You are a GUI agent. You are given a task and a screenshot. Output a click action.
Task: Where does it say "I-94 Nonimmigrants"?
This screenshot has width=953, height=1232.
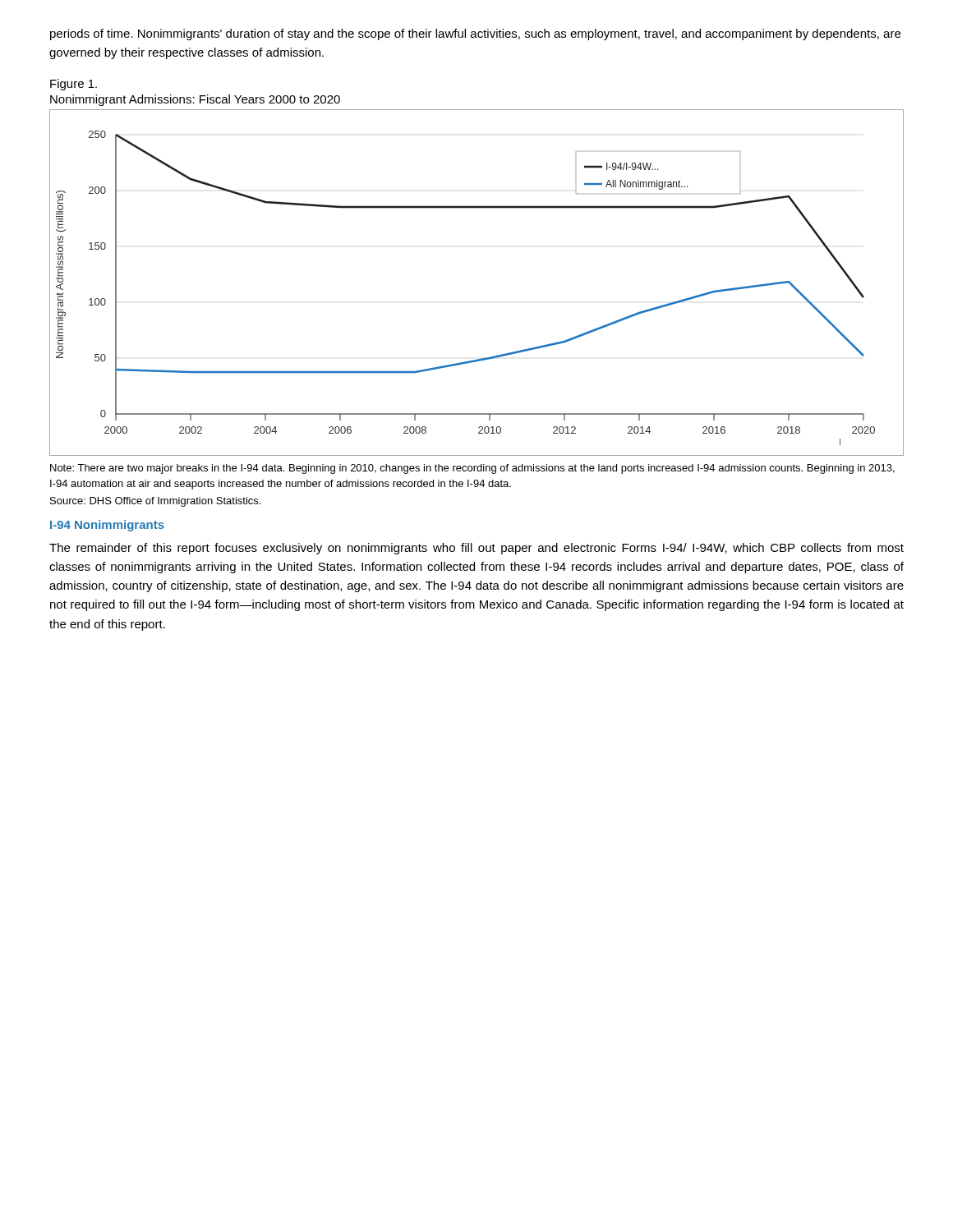point(107,524)
